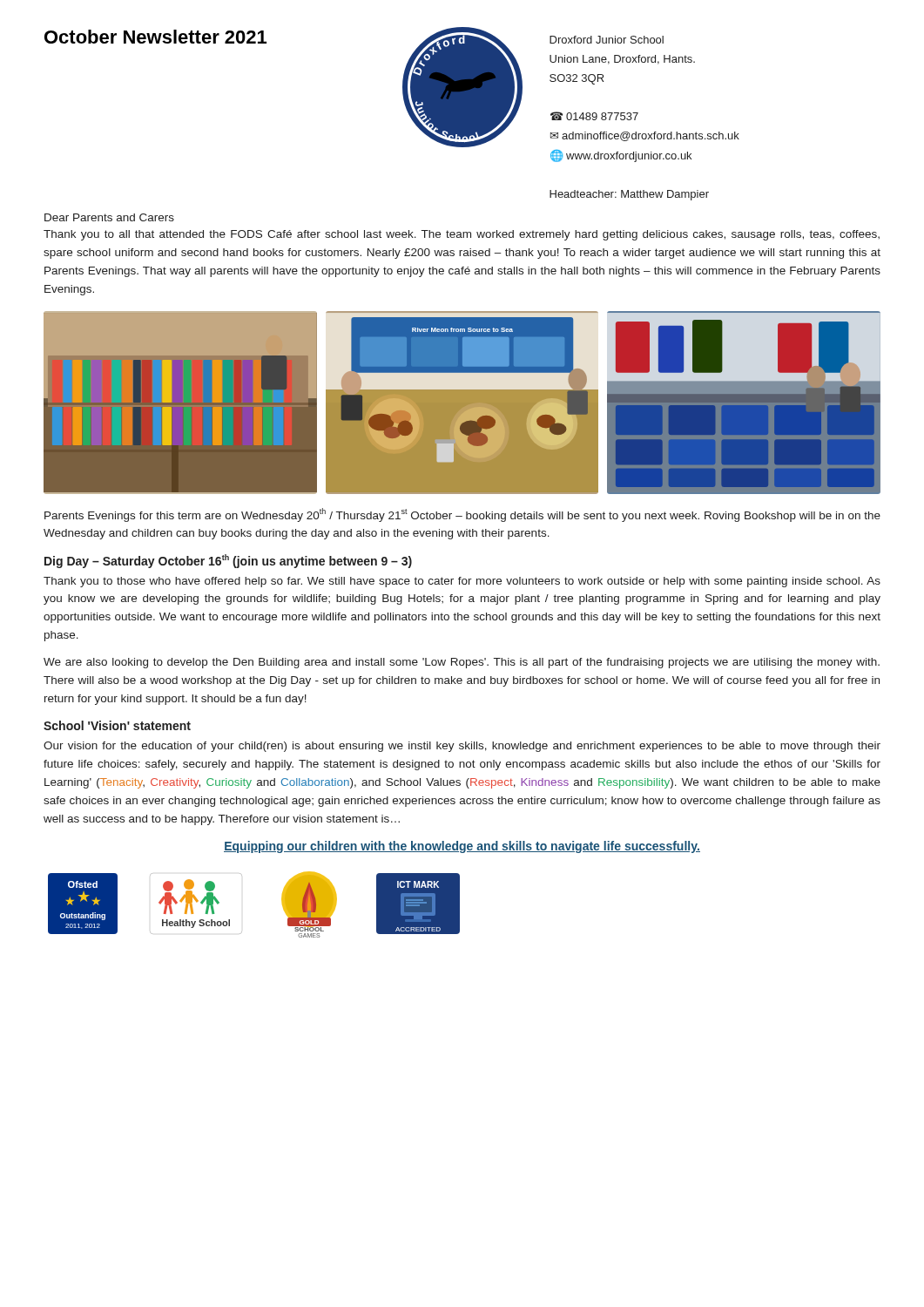Locate the text starting "We are also looking"

[462, 680]
